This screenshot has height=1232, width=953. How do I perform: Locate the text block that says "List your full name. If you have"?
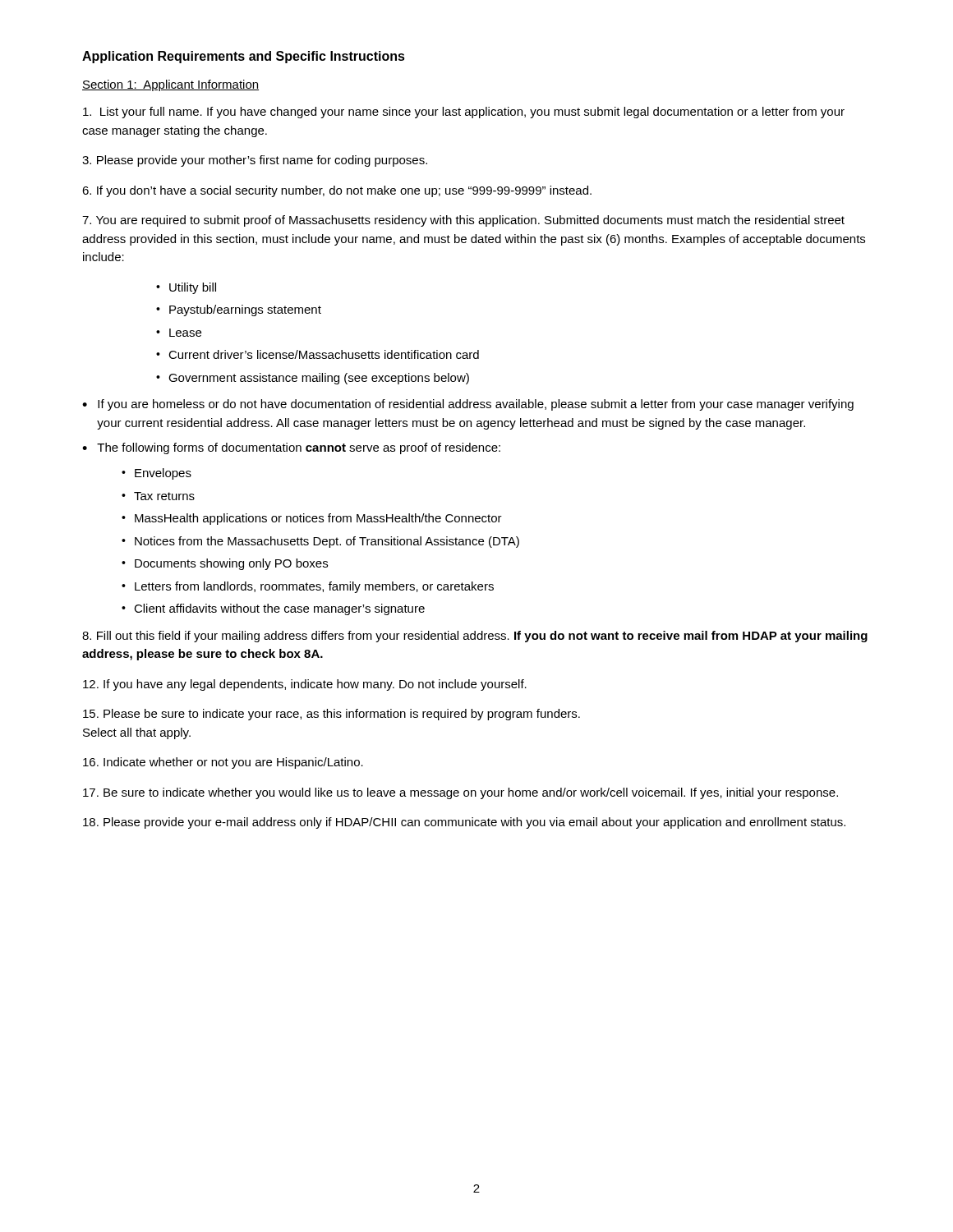point(463,121)
